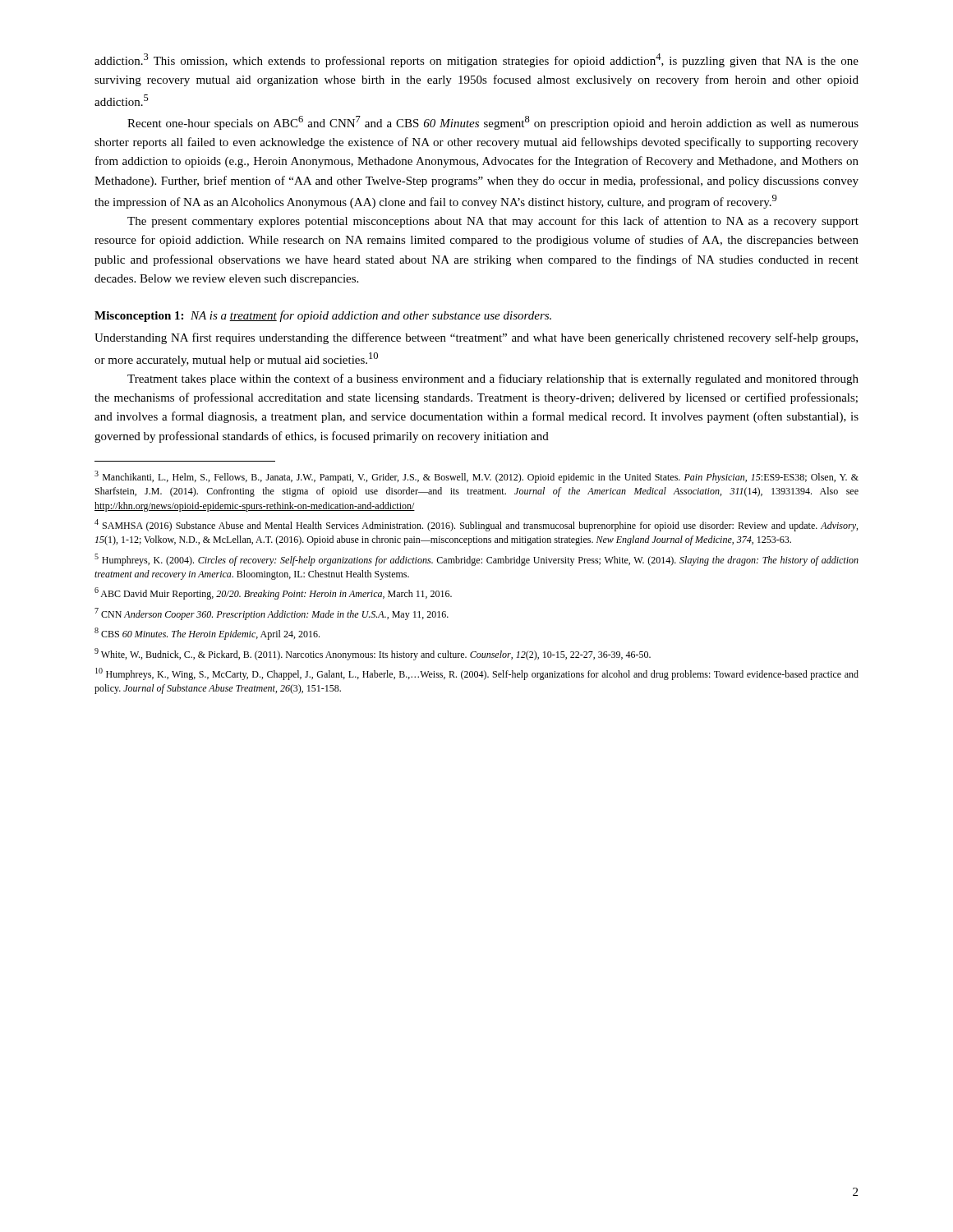This screenshot has width=953, height=1232.
Task: Locate the text block starting "5 Humphreys, K. (2004). Circles of recovery:"
Action: click(476, 566)
